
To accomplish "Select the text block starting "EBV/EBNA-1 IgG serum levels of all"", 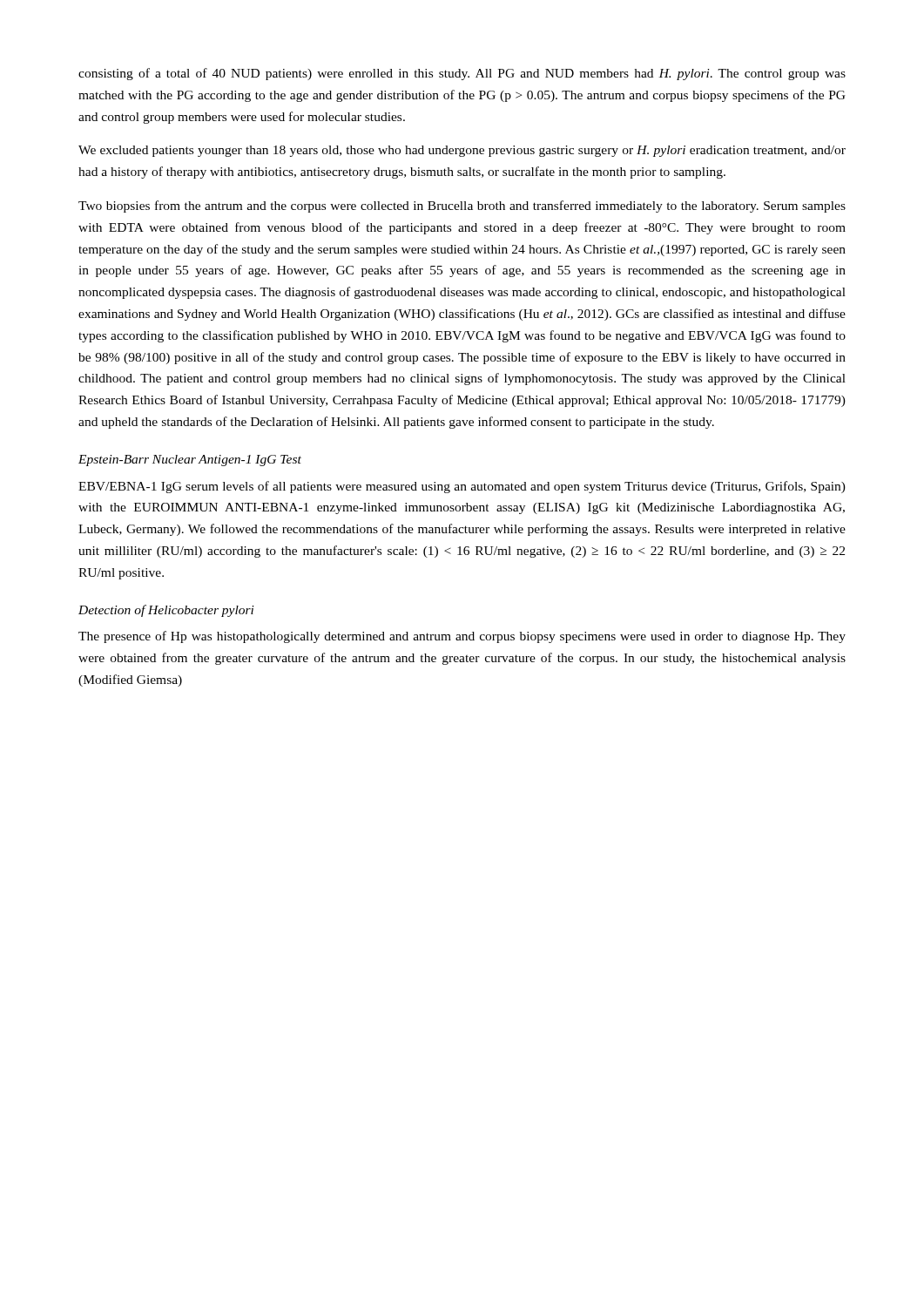I will [x=462, y=529].
